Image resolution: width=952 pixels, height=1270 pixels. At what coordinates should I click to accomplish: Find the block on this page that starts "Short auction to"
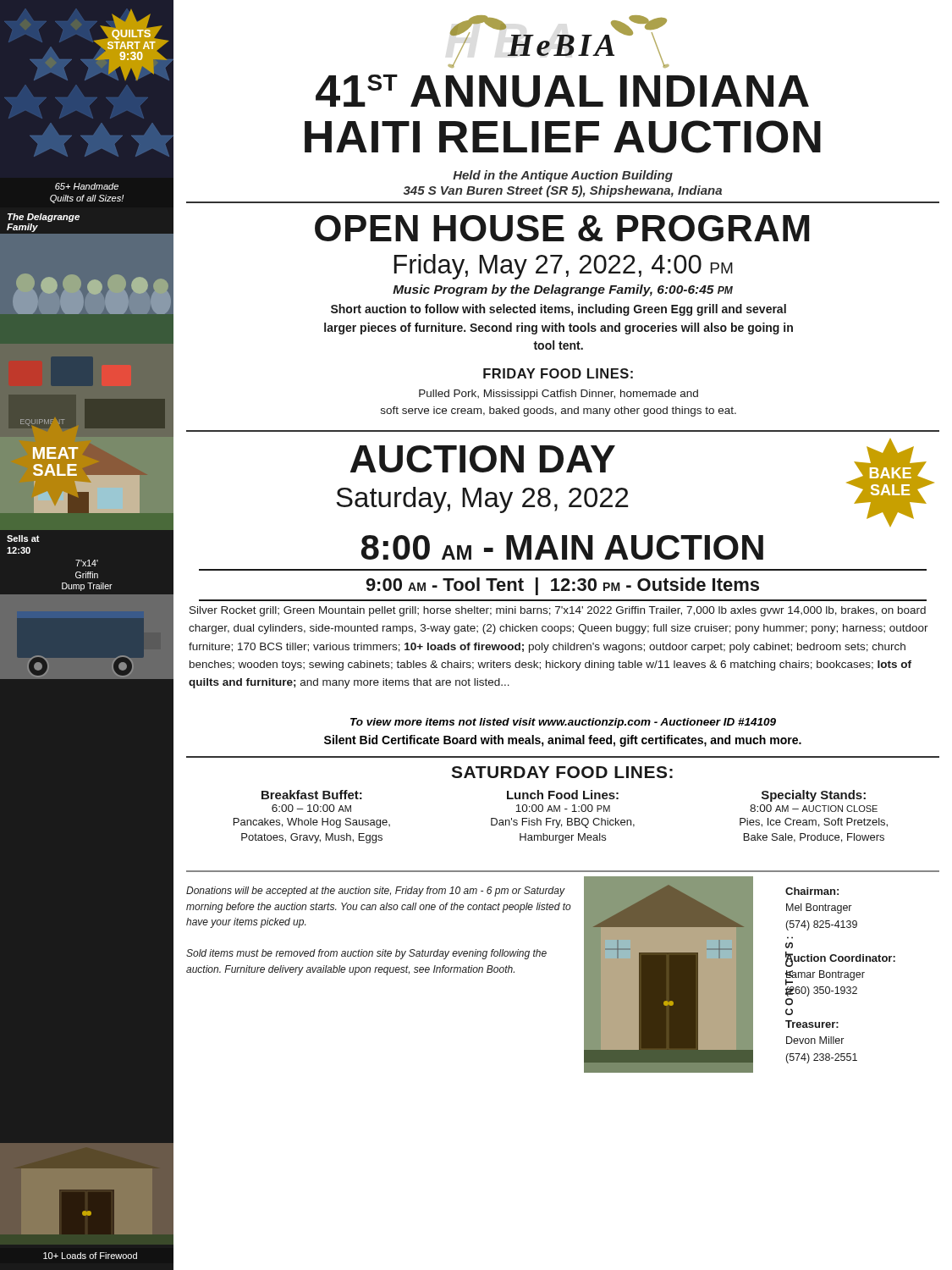pyautogui.click(x=558, y=327)
